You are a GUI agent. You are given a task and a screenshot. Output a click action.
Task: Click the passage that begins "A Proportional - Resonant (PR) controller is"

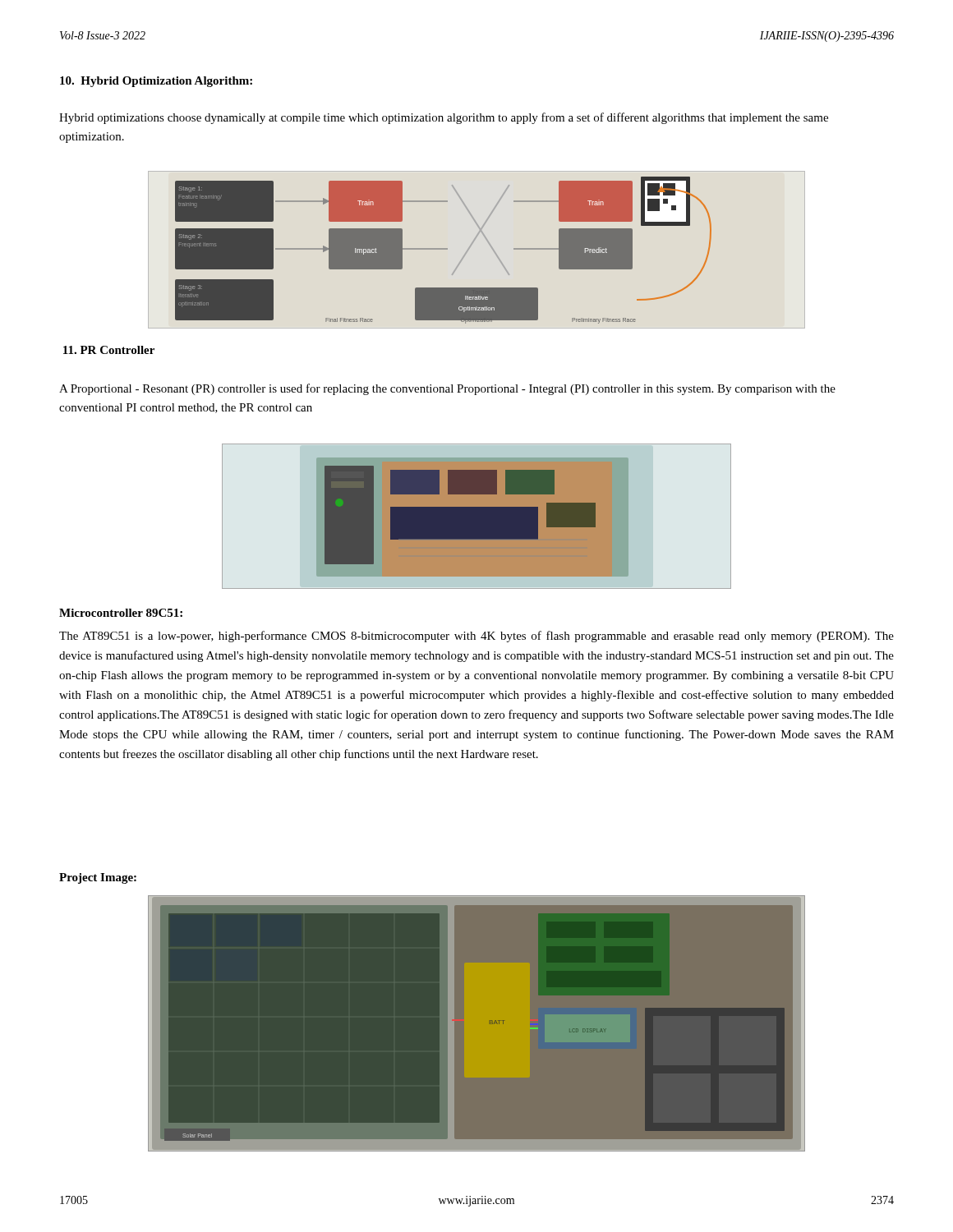coord(447,398)
